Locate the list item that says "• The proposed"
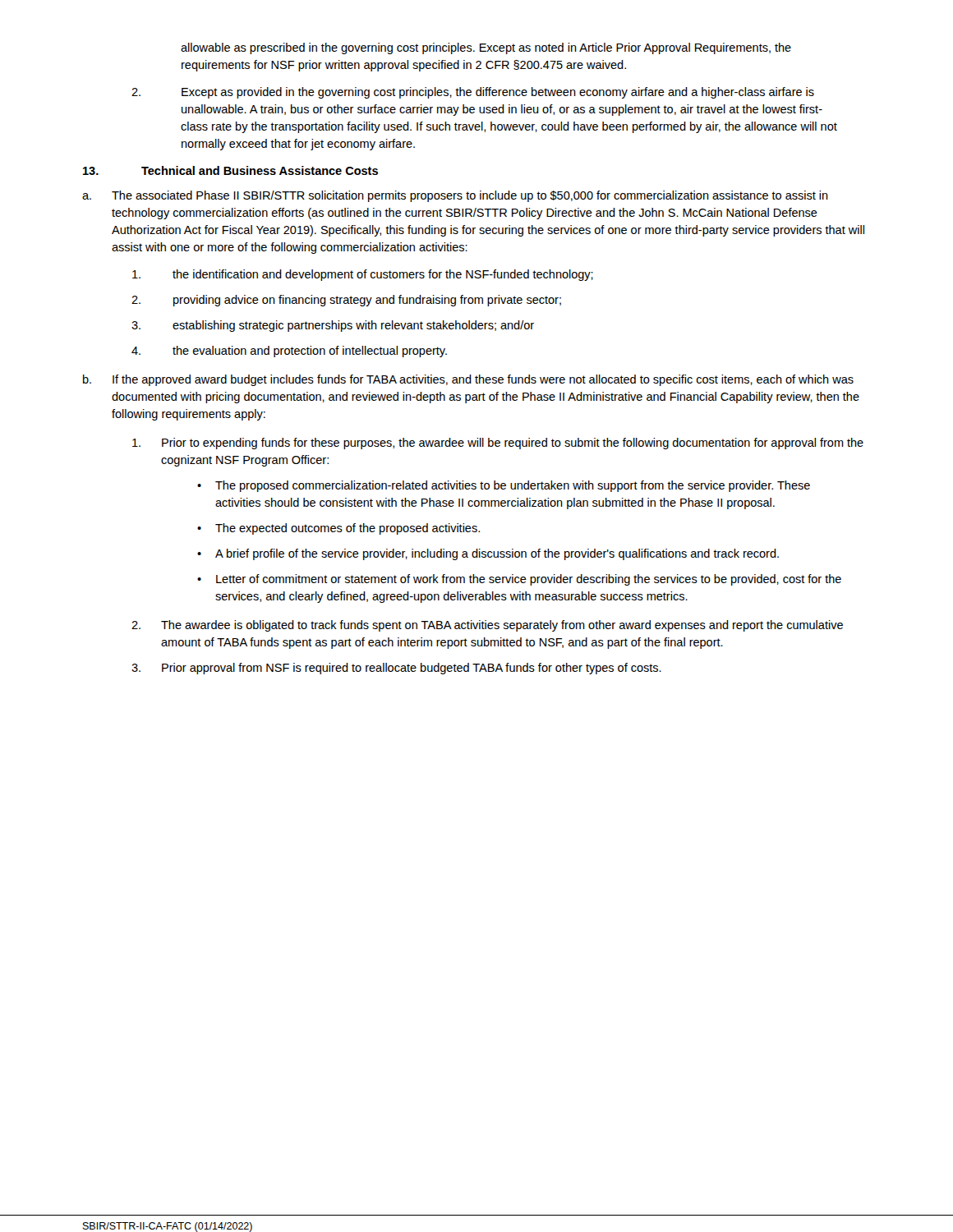This screenshot has height=1232, width=953. point(526,495)
